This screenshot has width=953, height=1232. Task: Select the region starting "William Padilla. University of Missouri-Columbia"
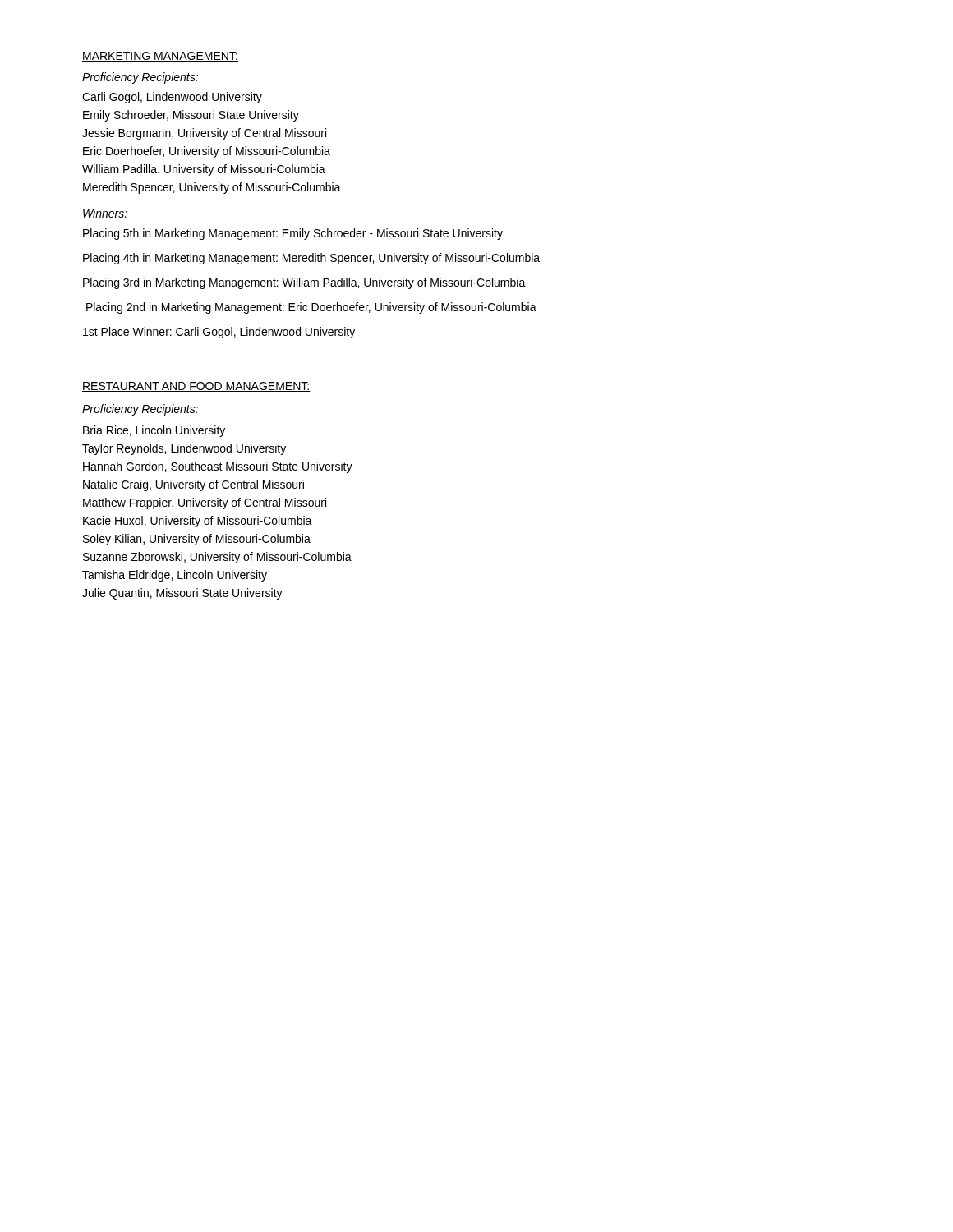(x=204, y=169)
